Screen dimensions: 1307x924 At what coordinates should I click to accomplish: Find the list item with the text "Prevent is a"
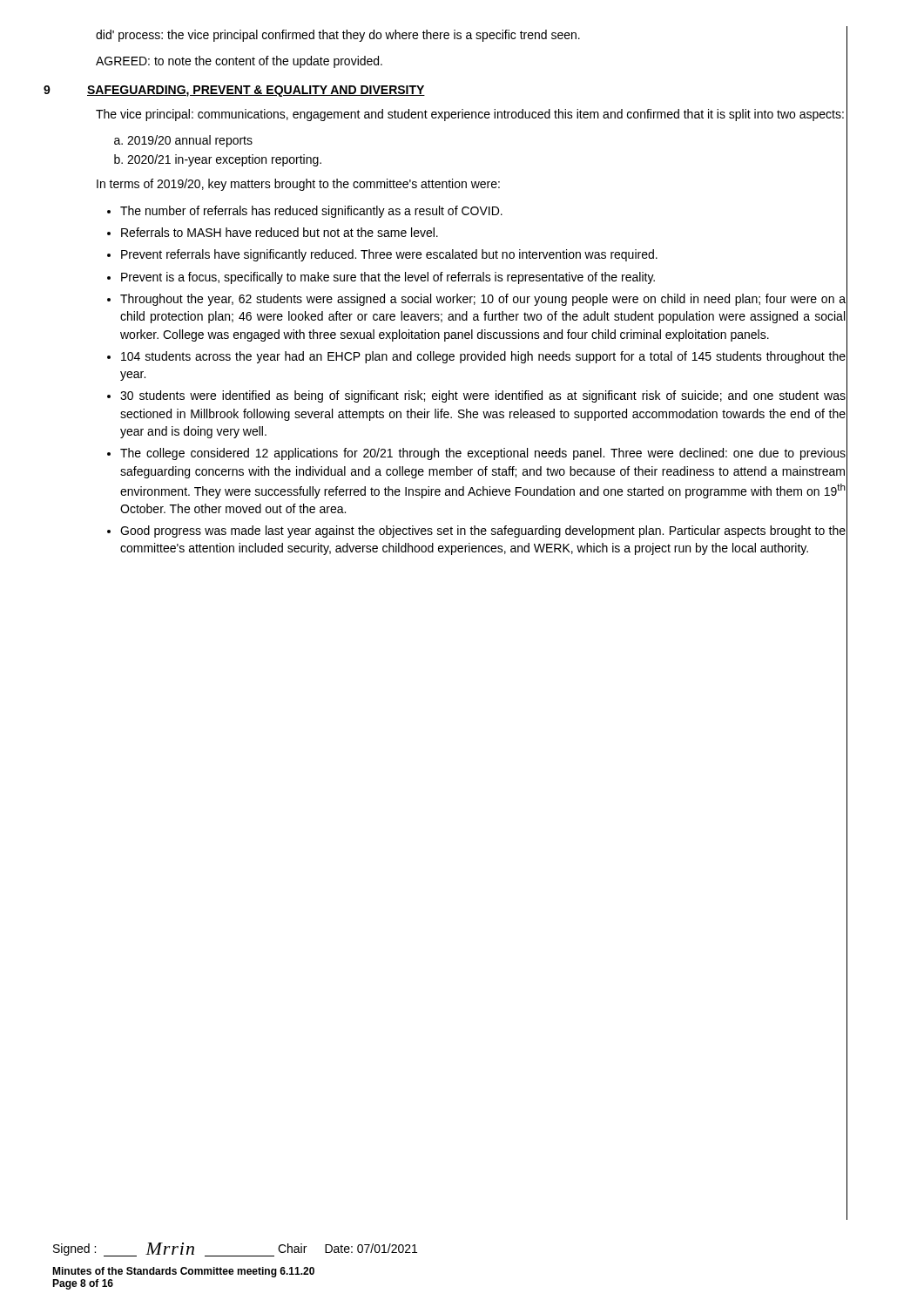tap(388, 277)
